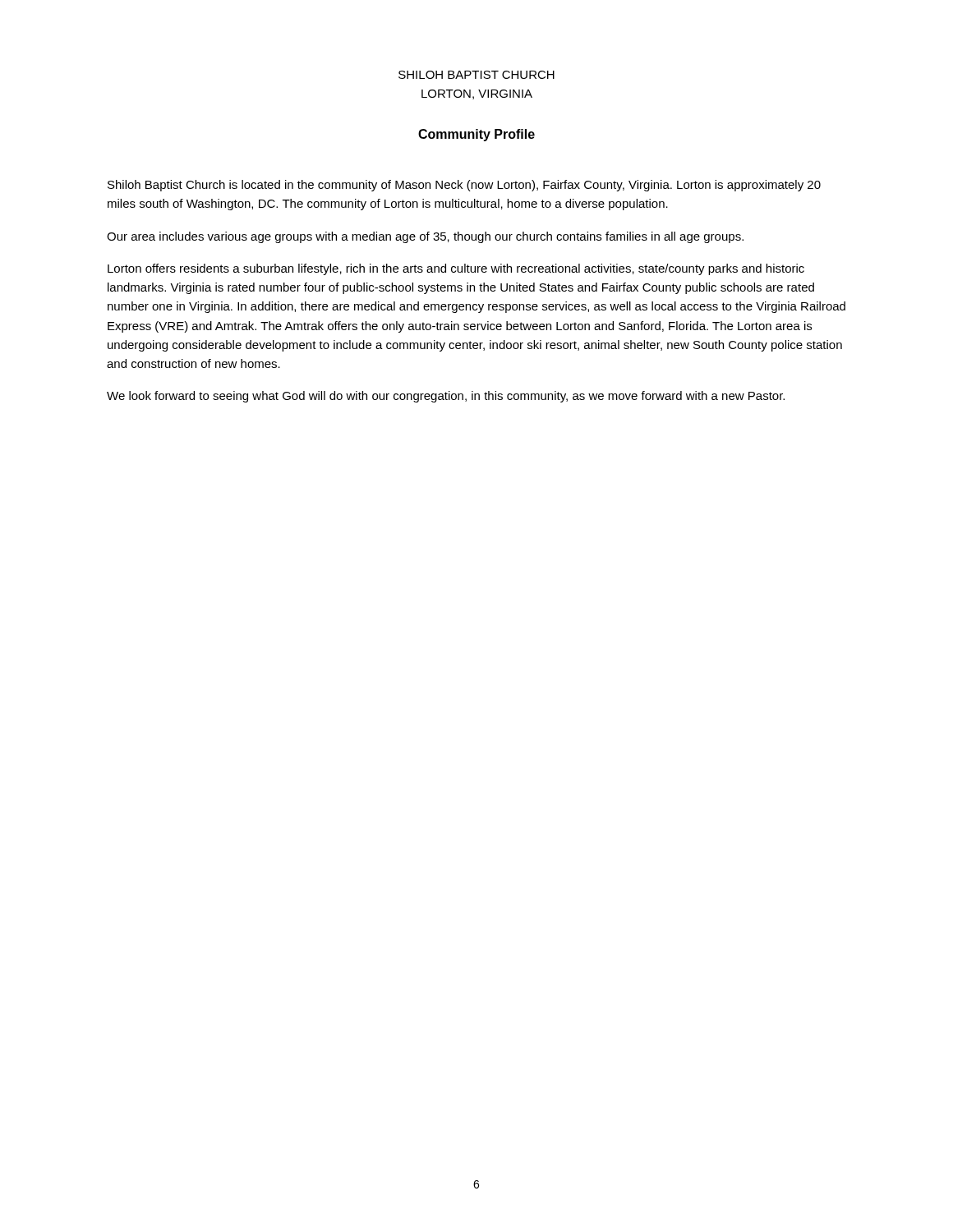
Task: Click on the text block starting "We look forward to seeing what God"
Action: tap(446, 396)
